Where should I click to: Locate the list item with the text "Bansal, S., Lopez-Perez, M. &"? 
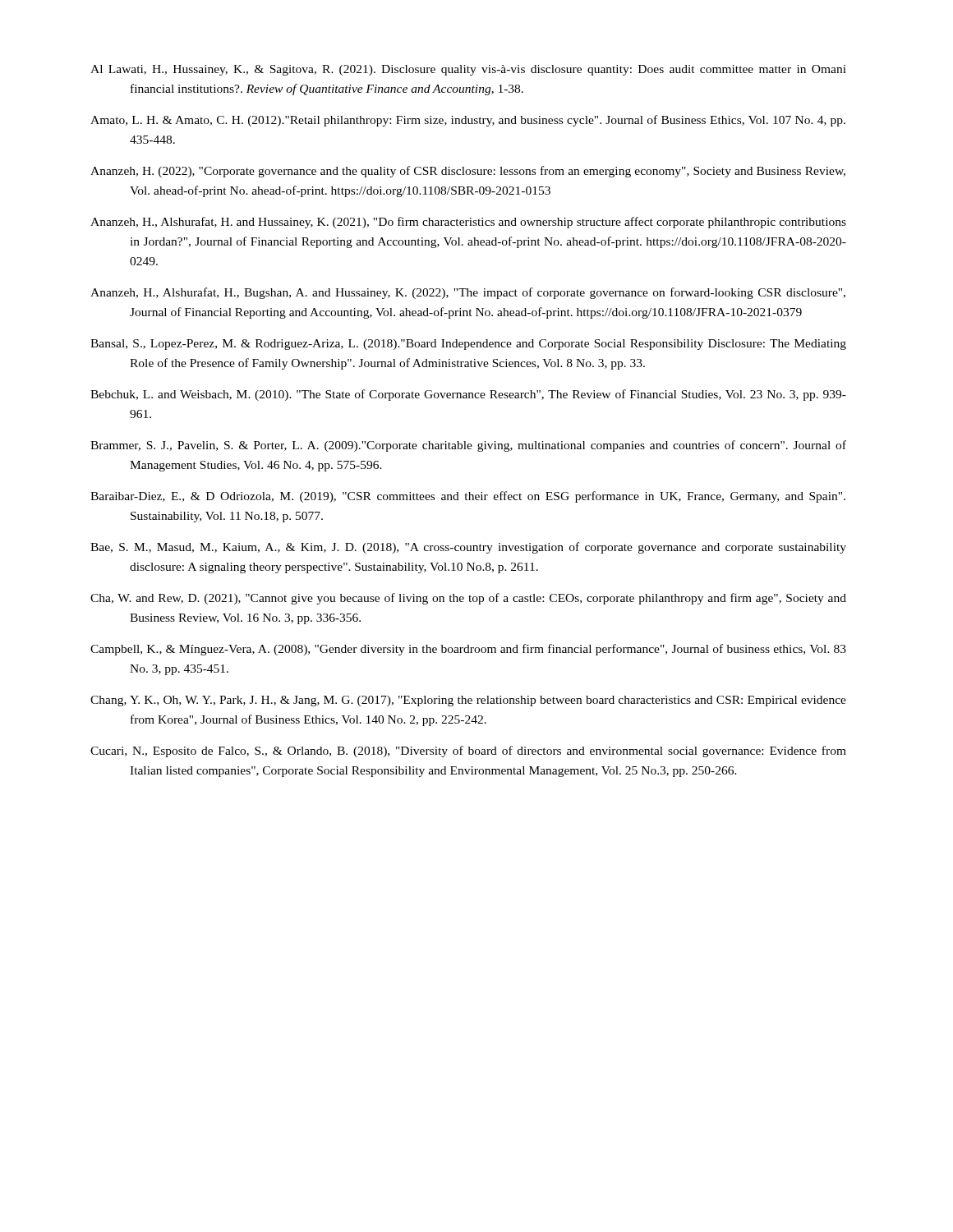(x=468, y=353)
